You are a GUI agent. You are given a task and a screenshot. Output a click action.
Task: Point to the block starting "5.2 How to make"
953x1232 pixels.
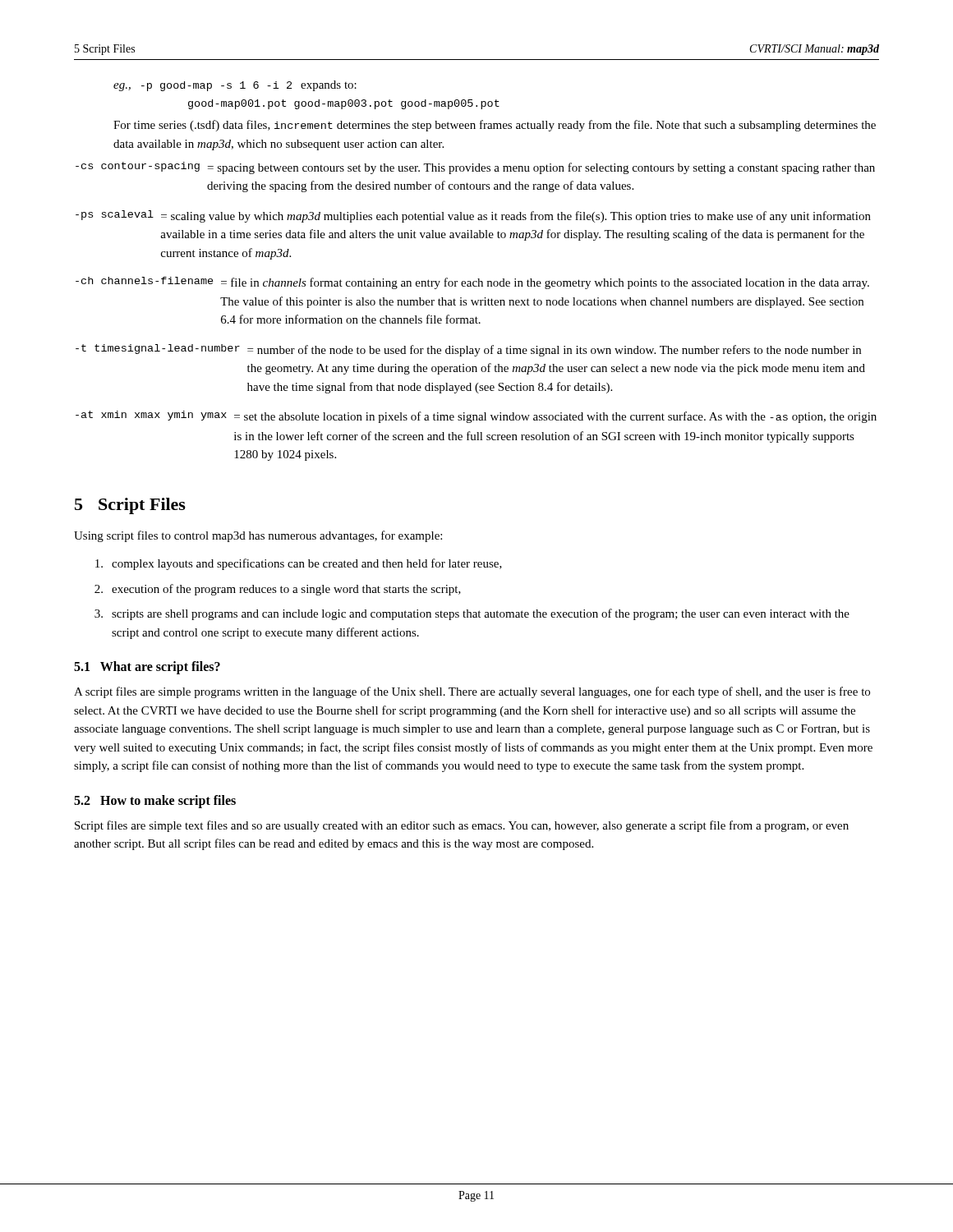click(x=155, y=800)
